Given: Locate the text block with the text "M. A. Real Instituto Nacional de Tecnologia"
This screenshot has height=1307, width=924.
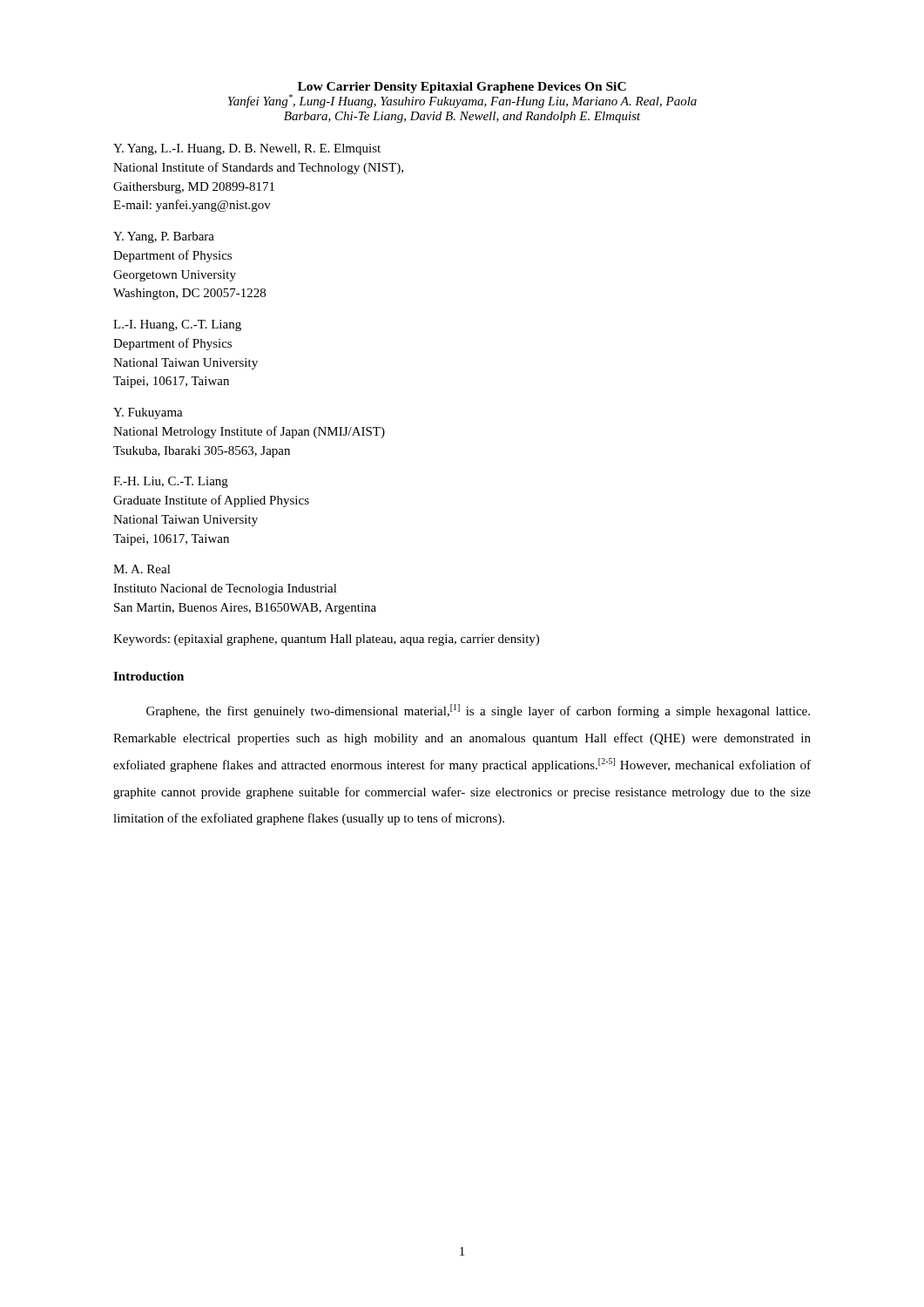Looking at the screenshot, I should [x=245, y=588].
